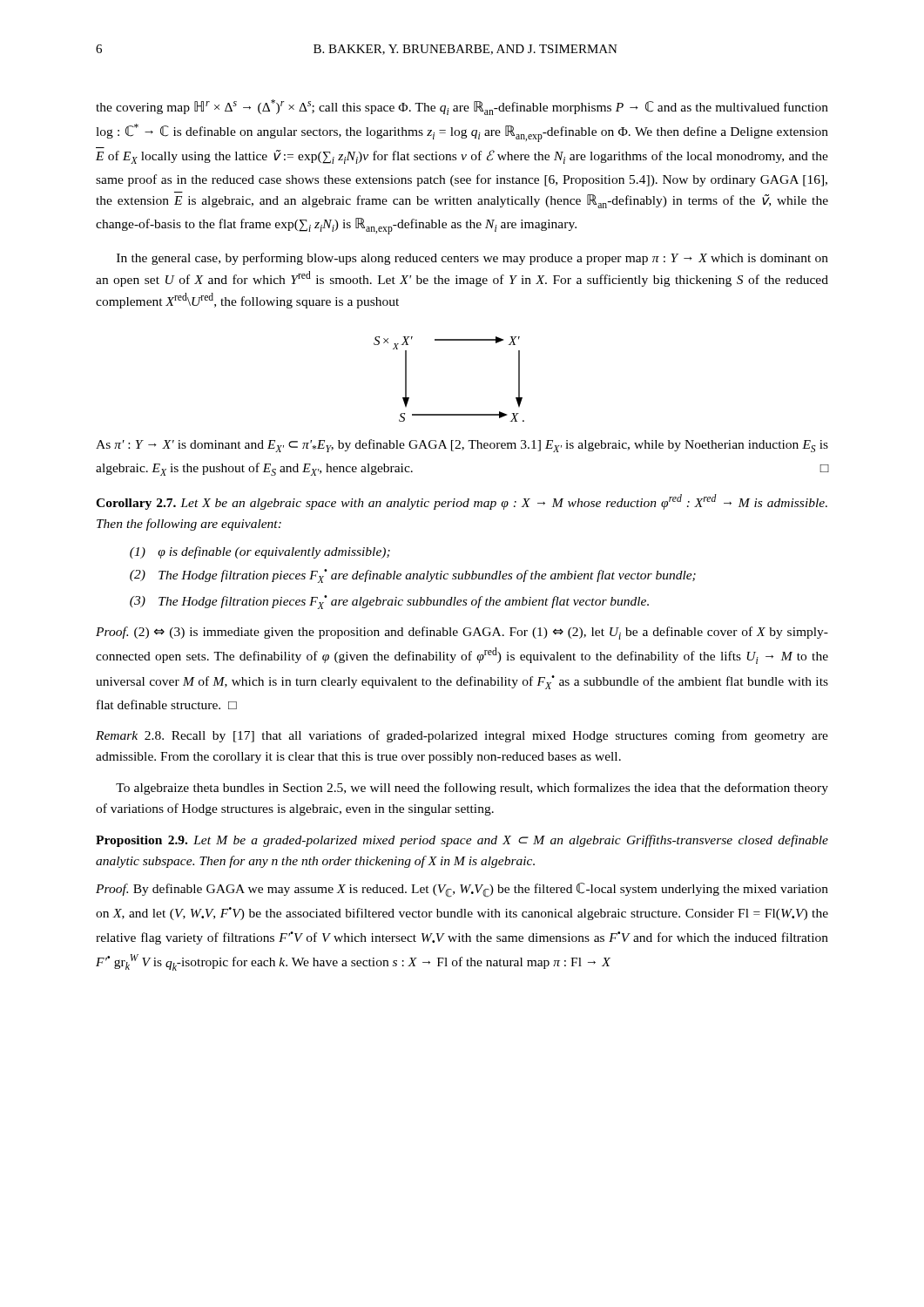
Task: Find the text block with the text "Remark 2.8. Recall"
Action: [x=462, y=746]
